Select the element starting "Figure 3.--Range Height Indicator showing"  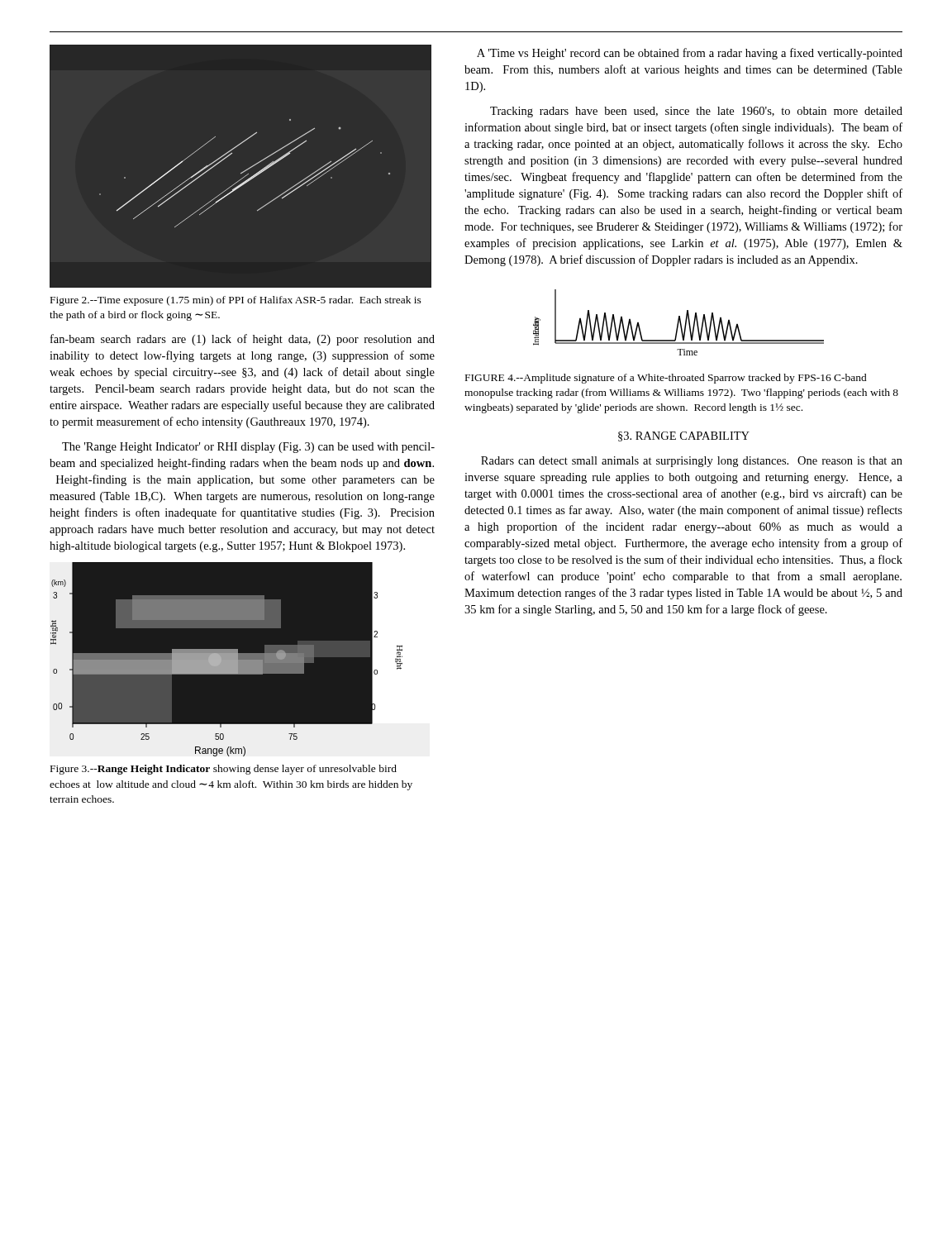coord(231,784)
